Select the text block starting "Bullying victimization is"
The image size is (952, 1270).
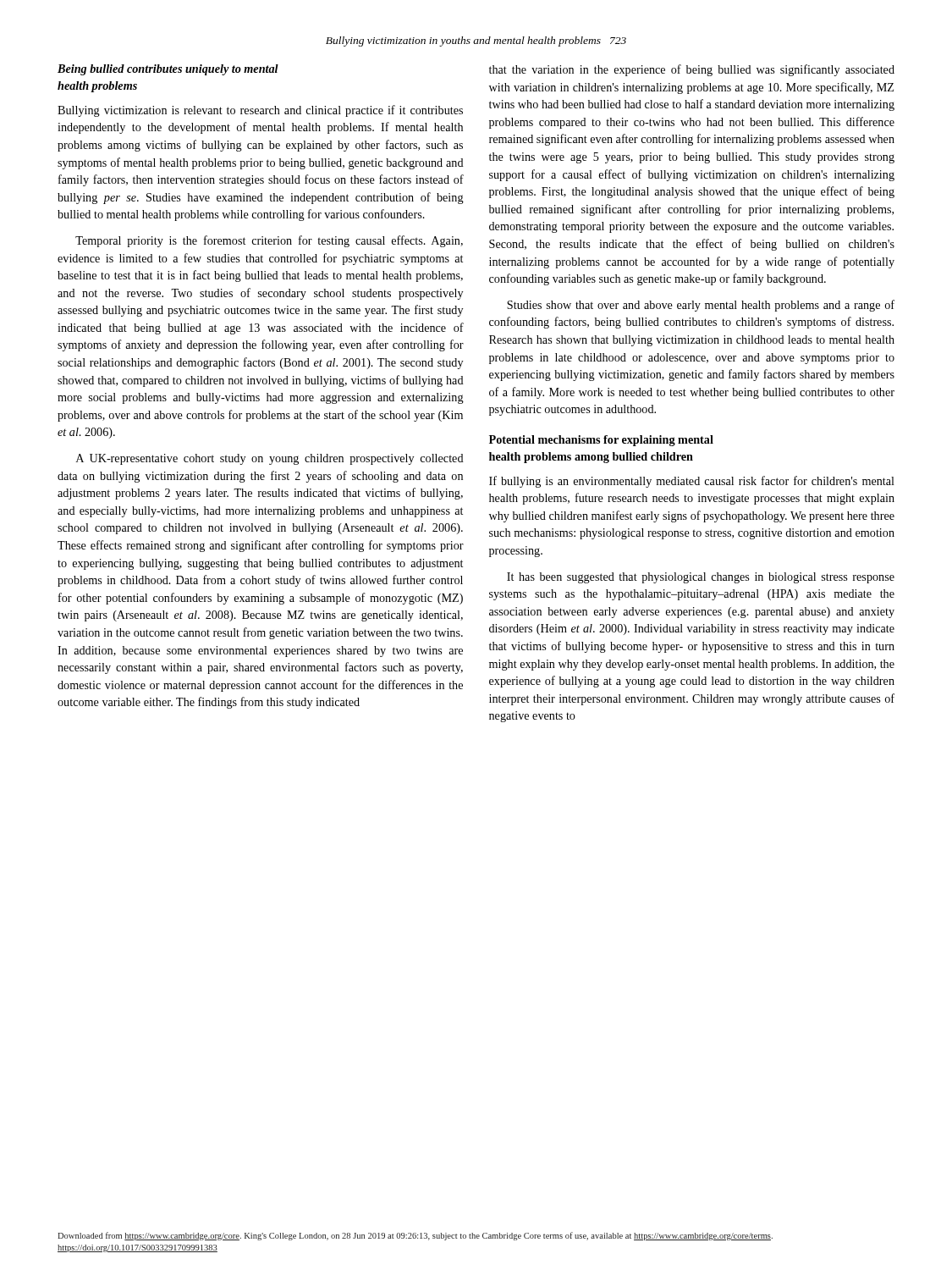click(260, 162)
